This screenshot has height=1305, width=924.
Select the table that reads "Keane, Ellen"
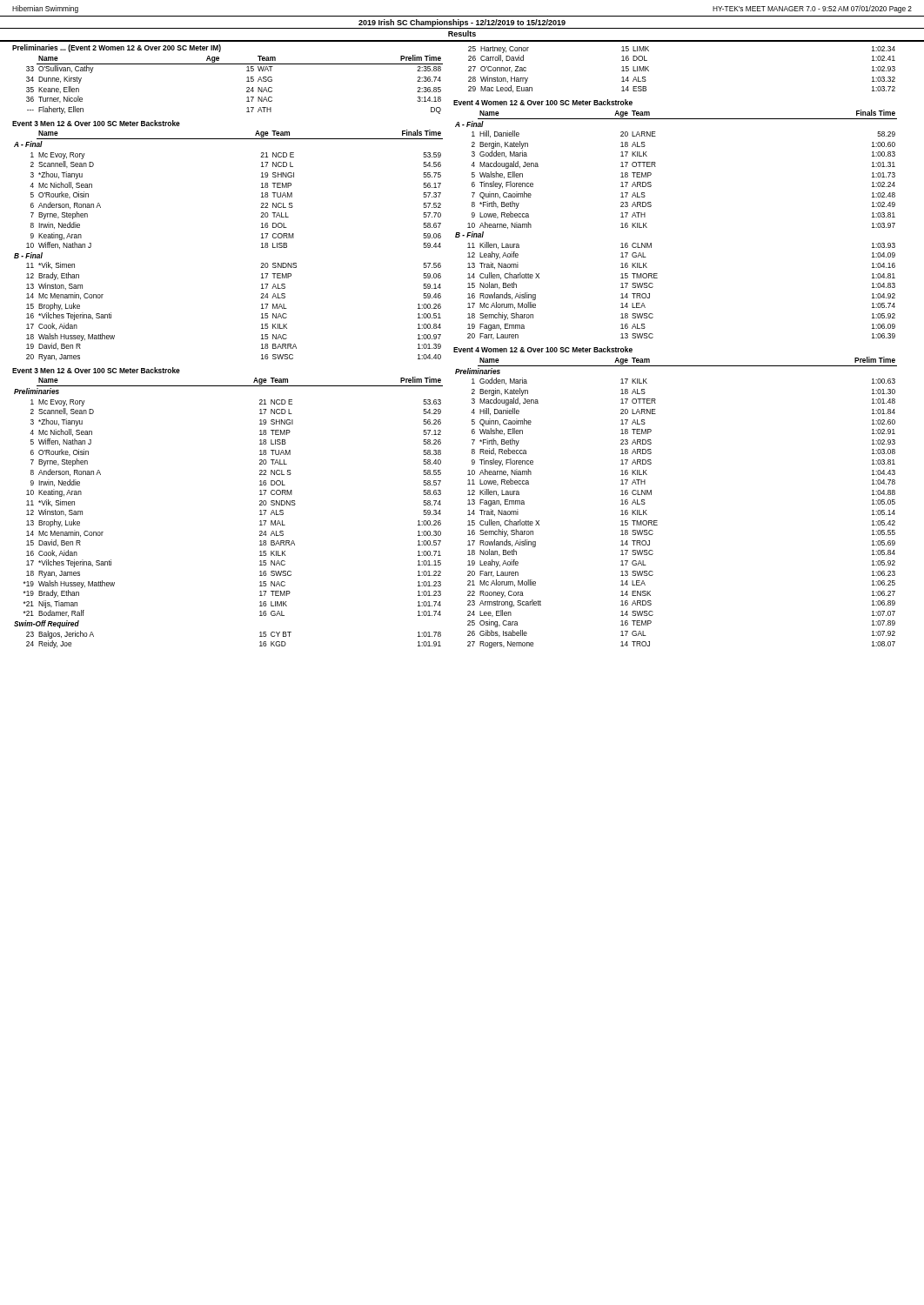click(x=228, y=84)
